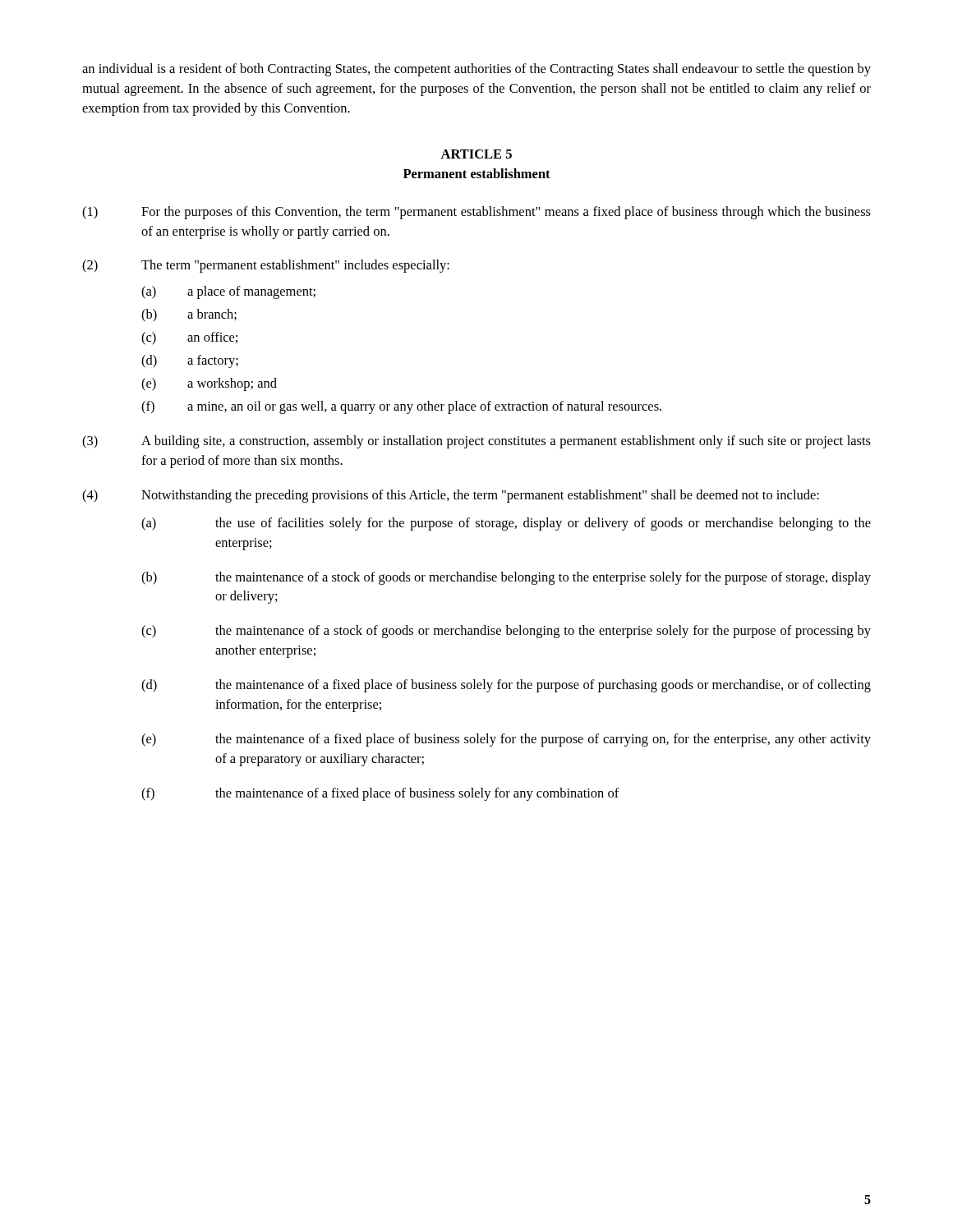The image size is (953, 1232).
Task: Click on the list item that reads "(a) a place of management;"
Action: pyautogui.click(x=228, y=292)
